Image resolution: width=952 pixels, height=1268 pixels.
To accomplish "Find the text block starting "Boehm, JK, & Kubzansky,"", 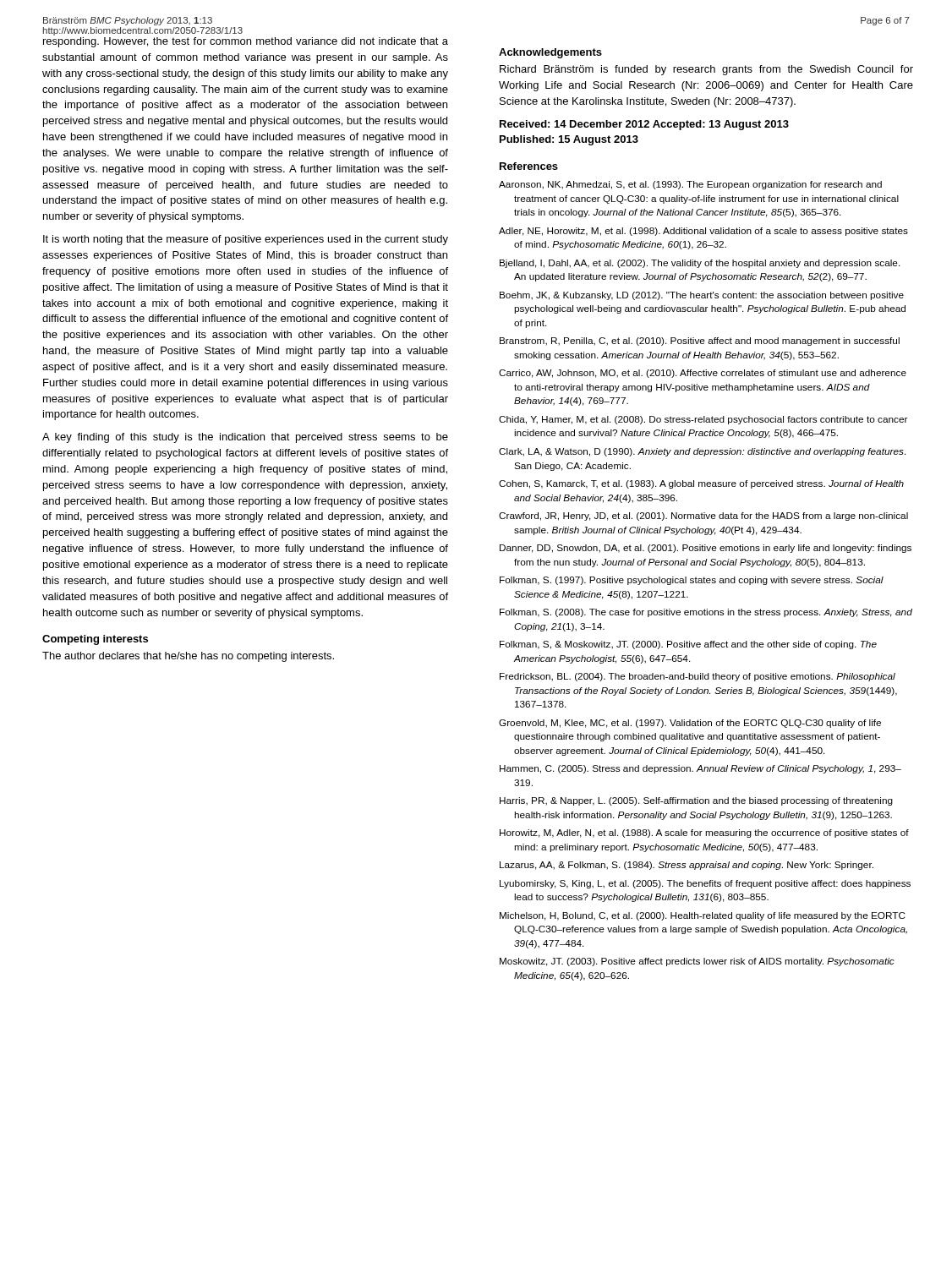I will (703, 309).
